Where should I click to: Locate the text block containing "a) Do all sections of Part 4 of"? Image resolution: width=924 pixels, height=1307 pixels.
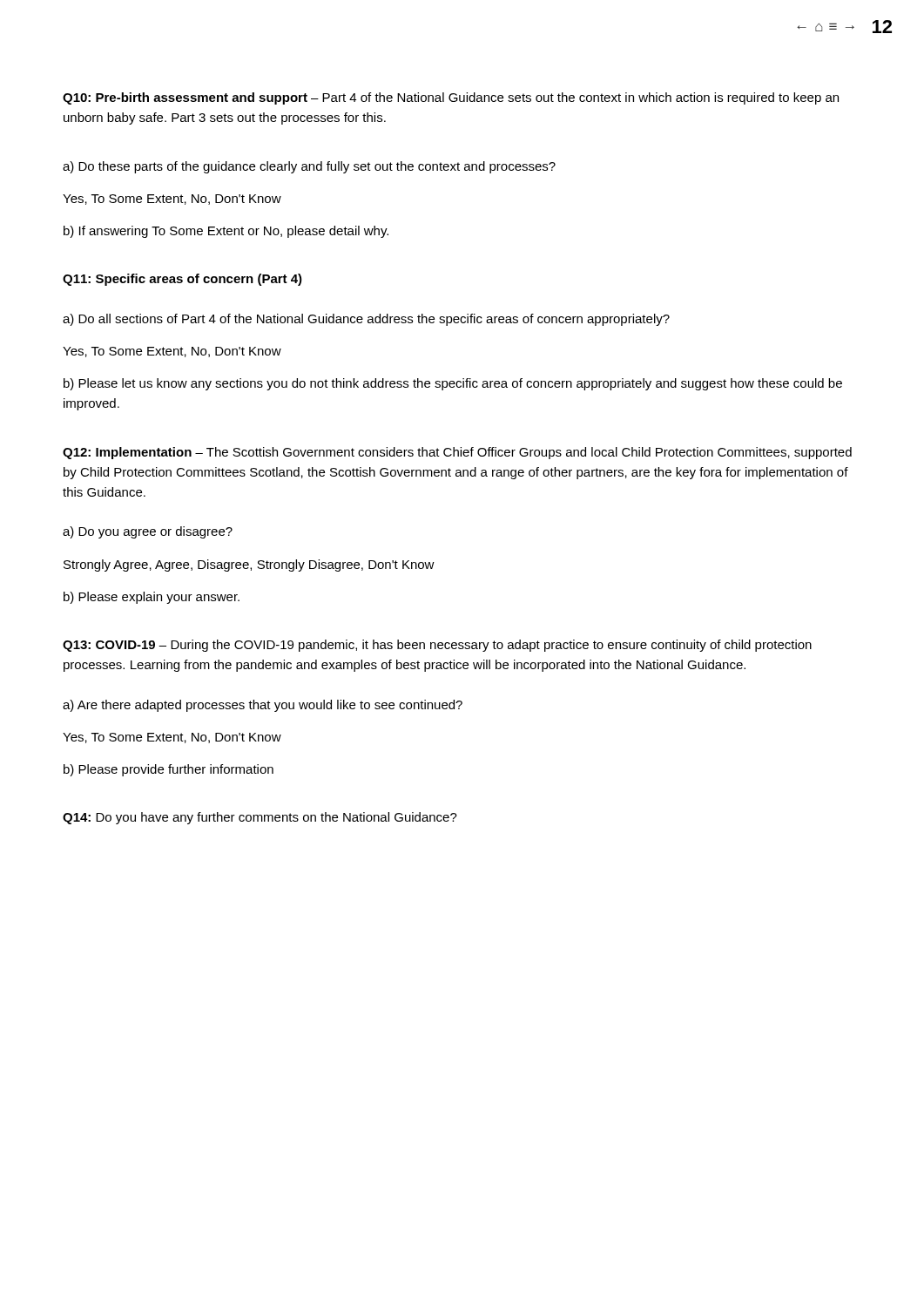click(x=366, y=318)
